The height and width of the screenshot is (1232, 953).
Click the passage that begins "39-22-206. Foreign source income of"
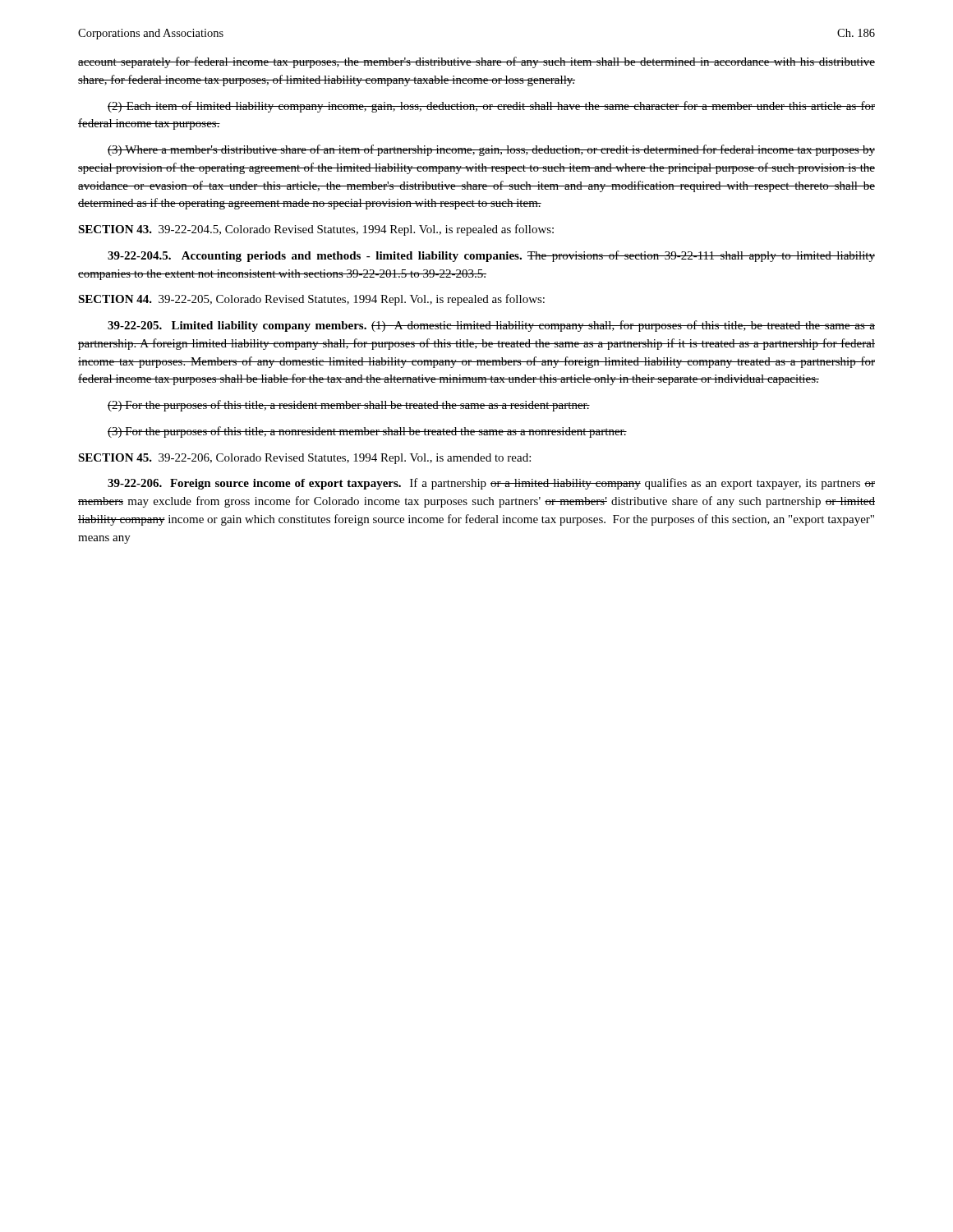[476, 510]
